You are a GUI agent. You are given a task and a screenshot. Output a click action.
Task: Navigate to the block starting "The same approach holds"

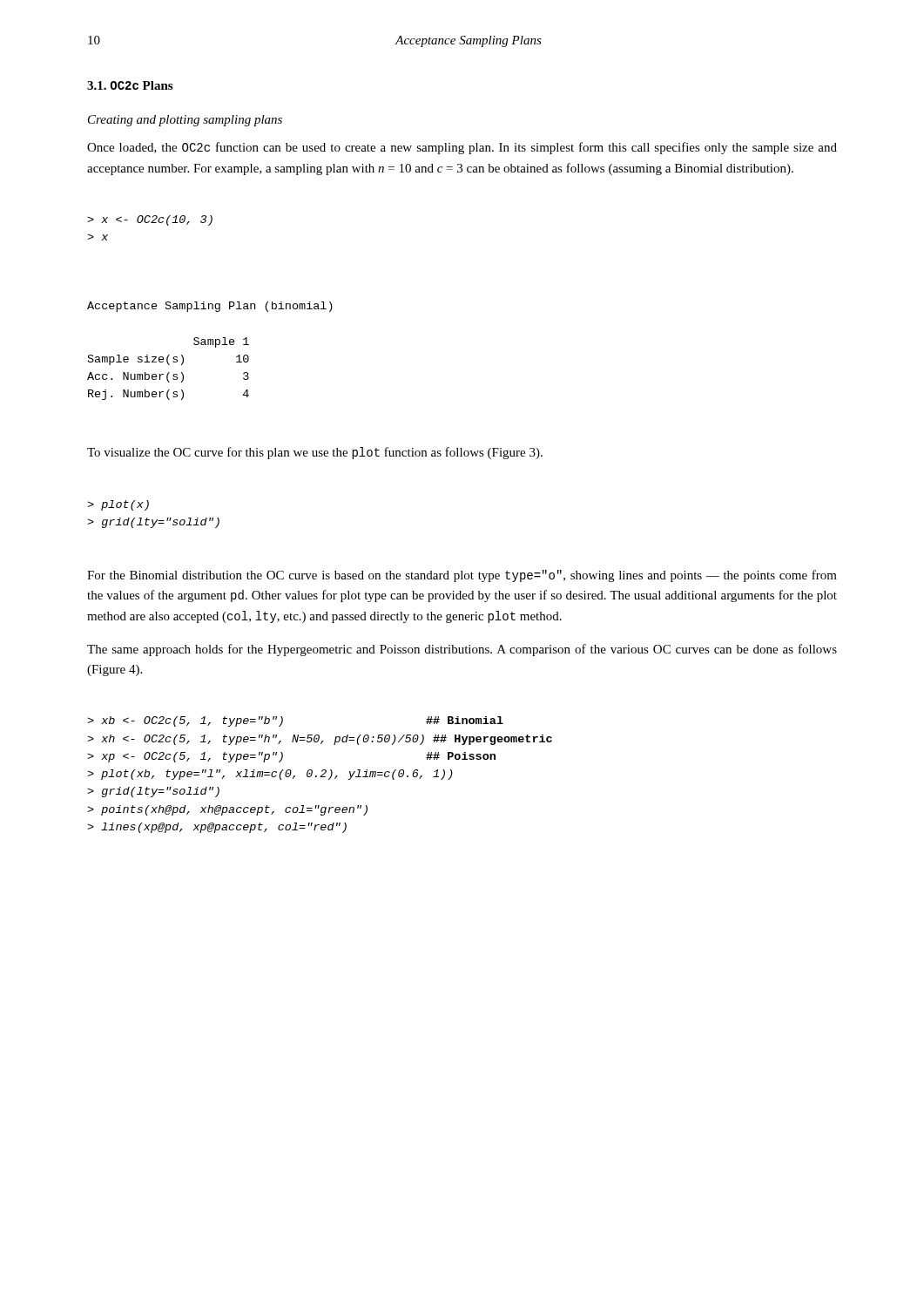pos(462,659)
